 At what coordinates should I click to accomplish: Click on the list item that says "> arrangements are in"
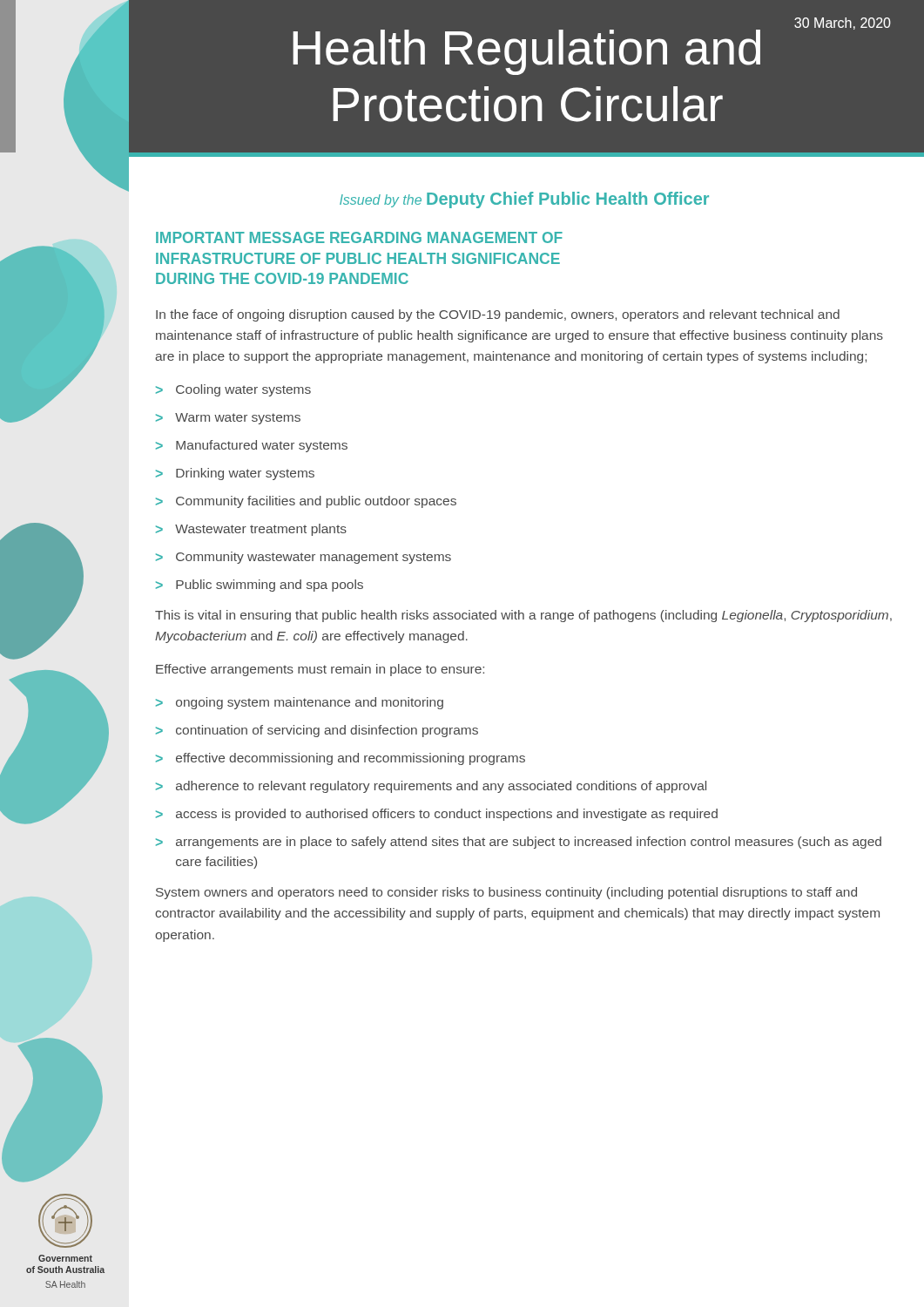tap(524, 852)
